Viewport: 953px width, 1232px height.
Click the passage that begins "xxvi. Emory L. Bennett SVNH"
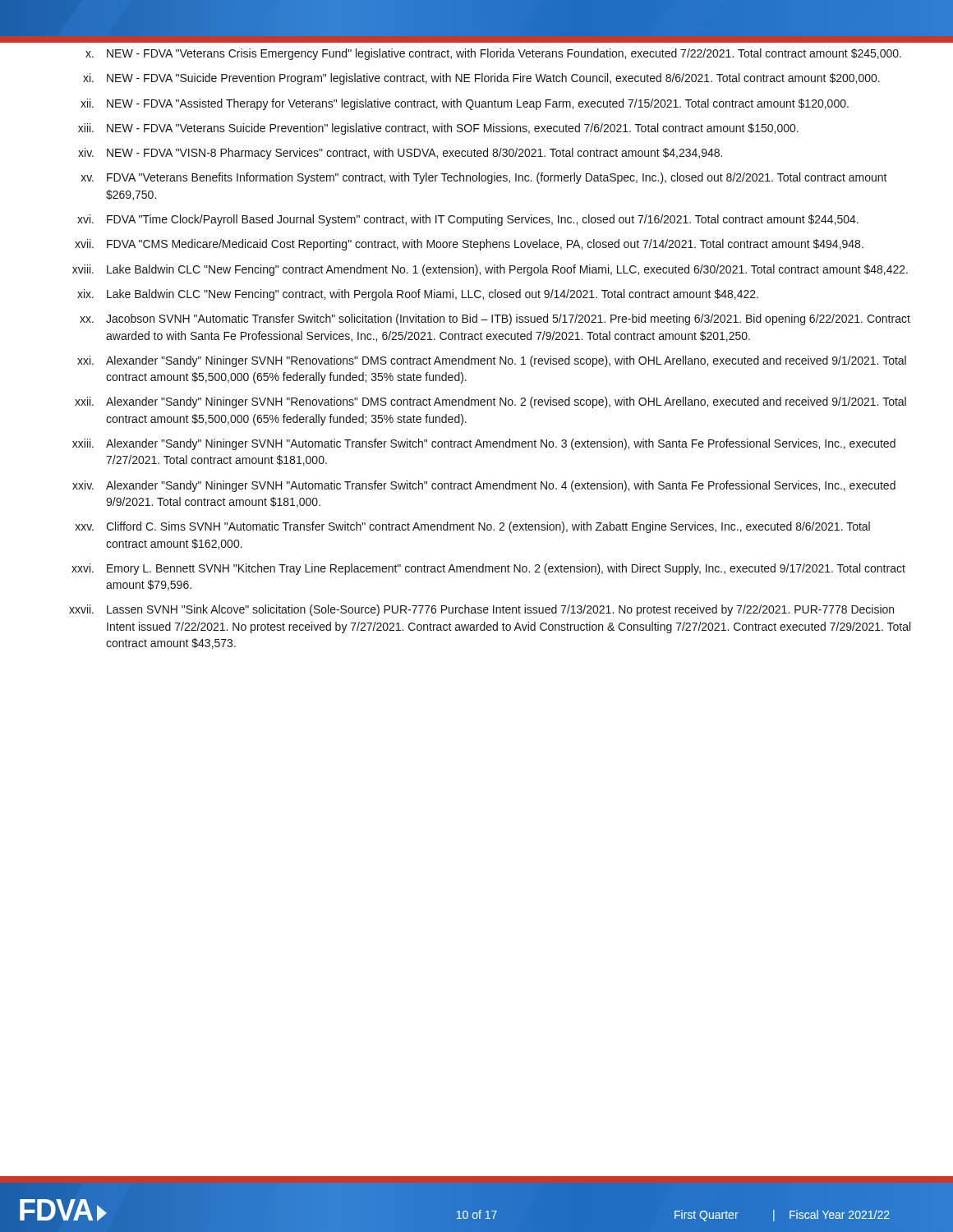point(479,577)
